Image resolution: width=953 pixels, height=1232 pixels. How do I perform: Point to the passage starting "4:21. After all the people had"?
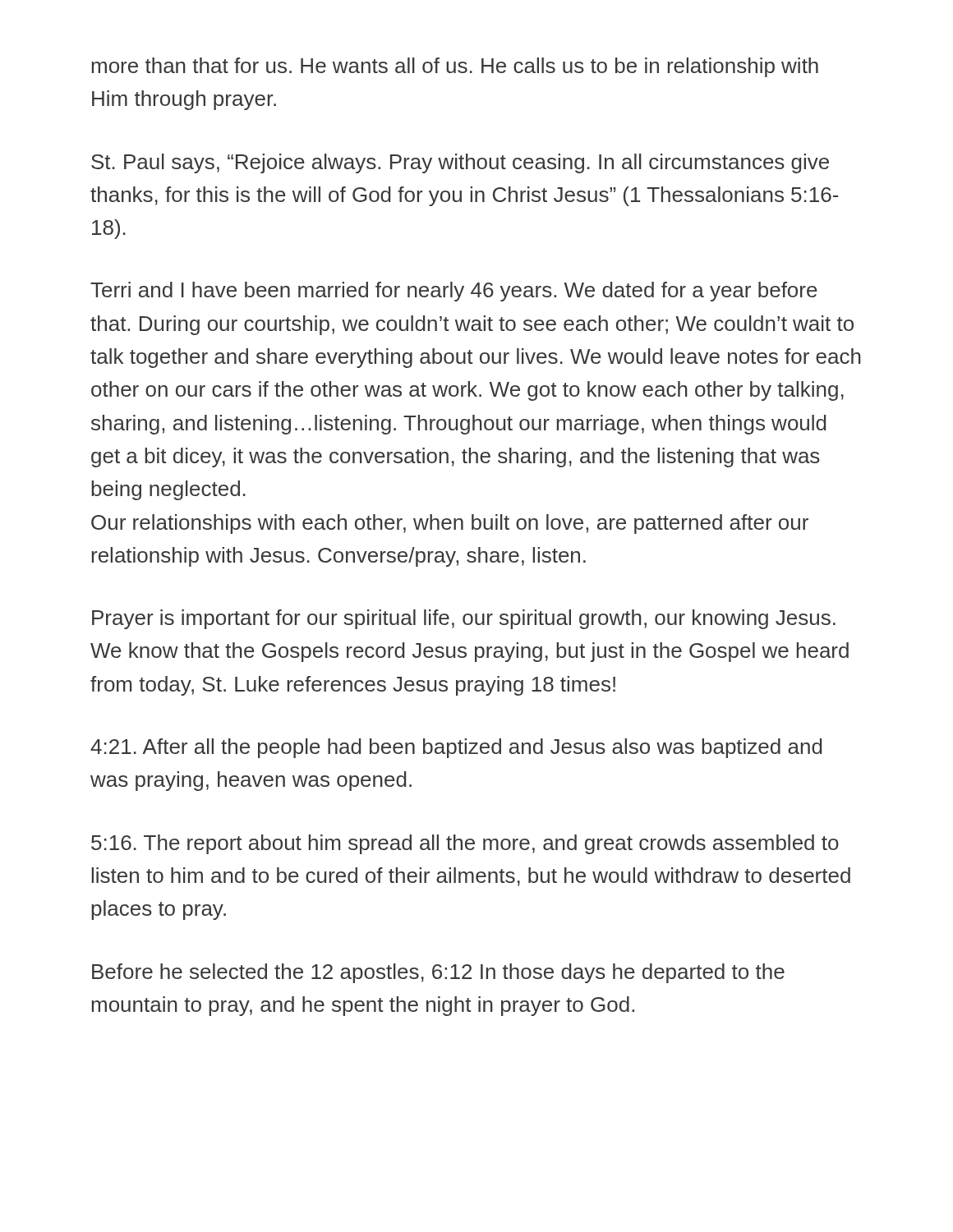tap(457, 763)
